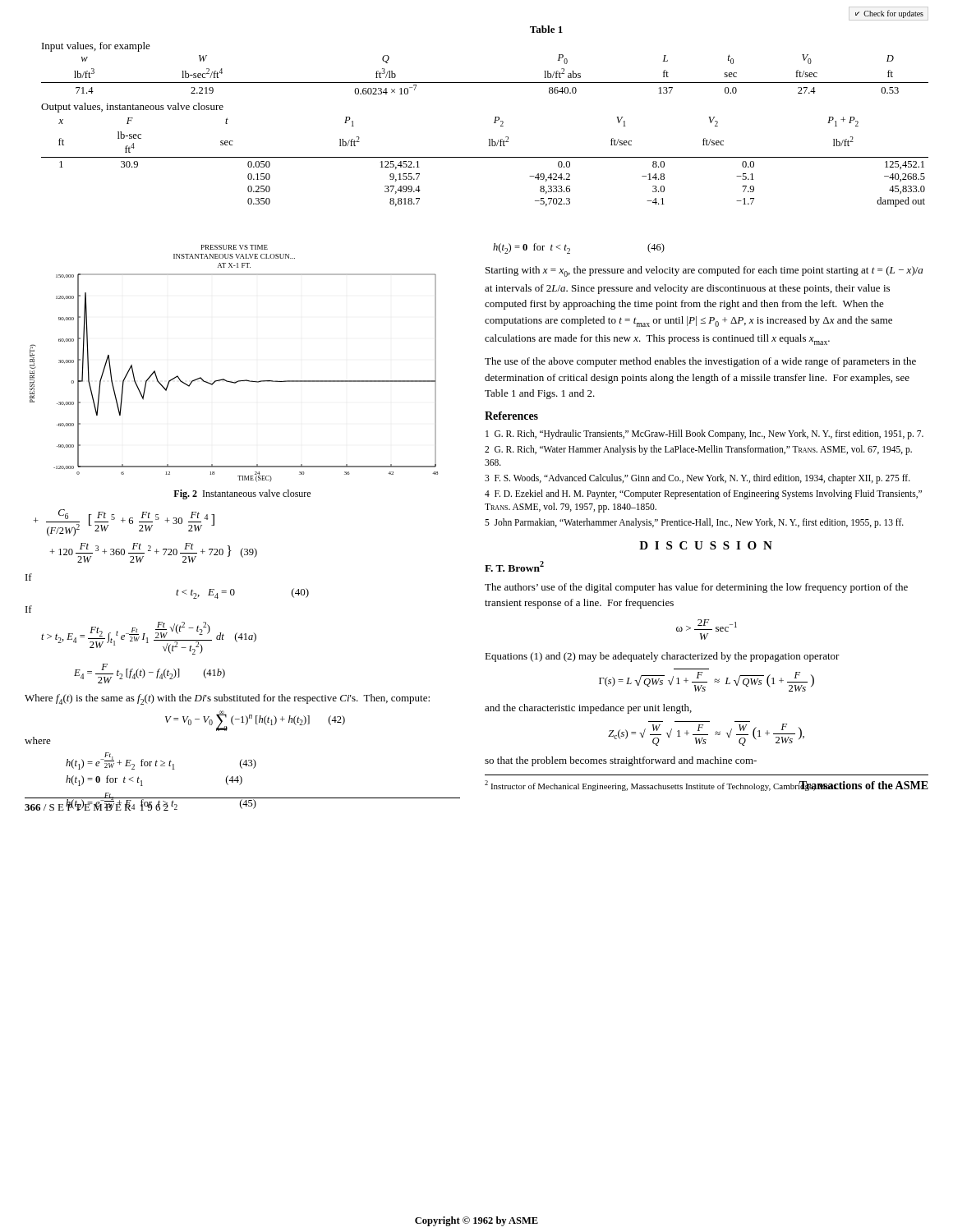This screenshot has height=1232, width=953.
Task: Find the caption with the text "Fig. 2 Instantaneous valve closure"
Action: click(x=242, y=494)
